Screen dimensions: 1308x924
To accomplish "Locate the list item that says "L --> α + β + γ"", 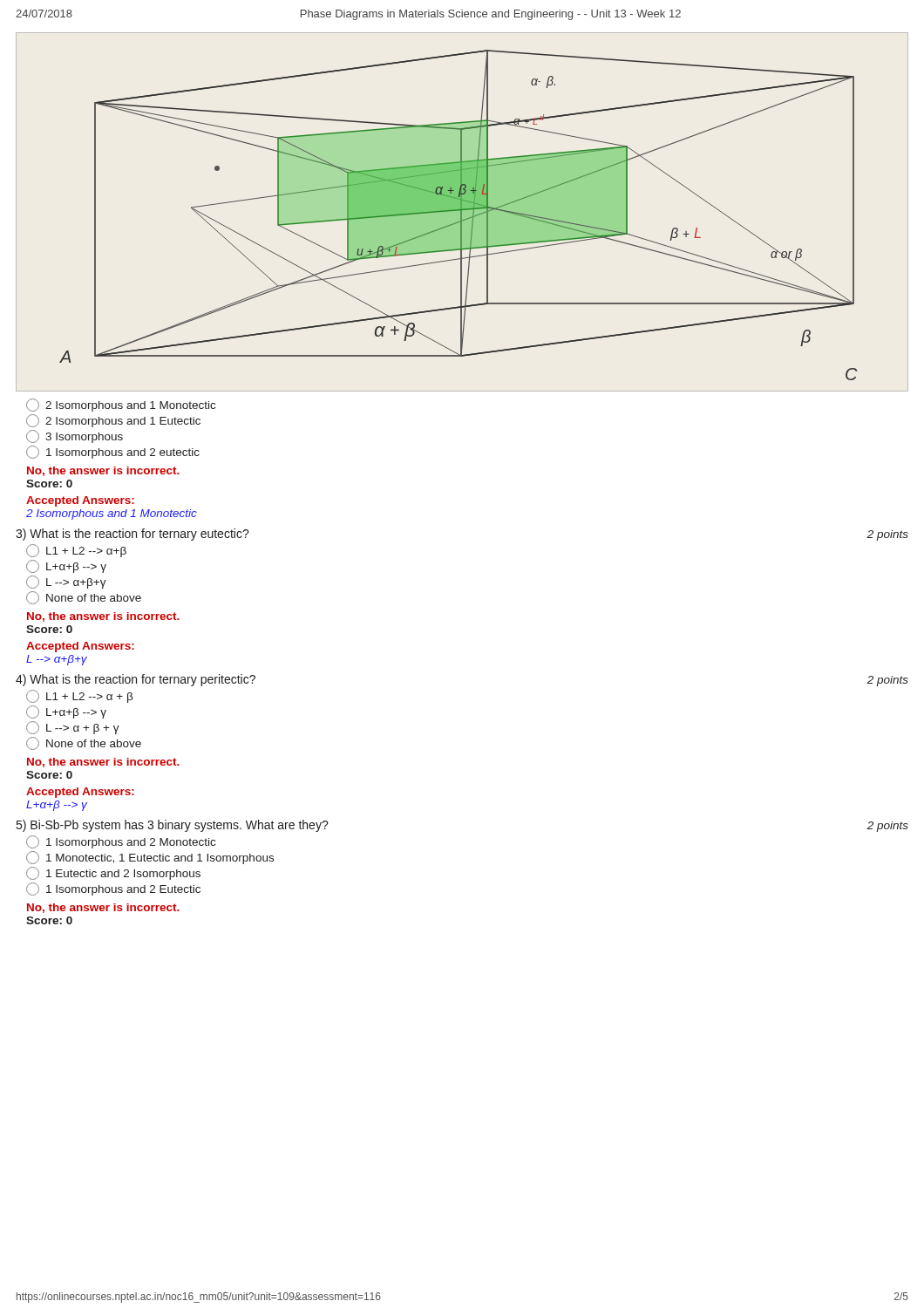I will (x=73, y=728).
